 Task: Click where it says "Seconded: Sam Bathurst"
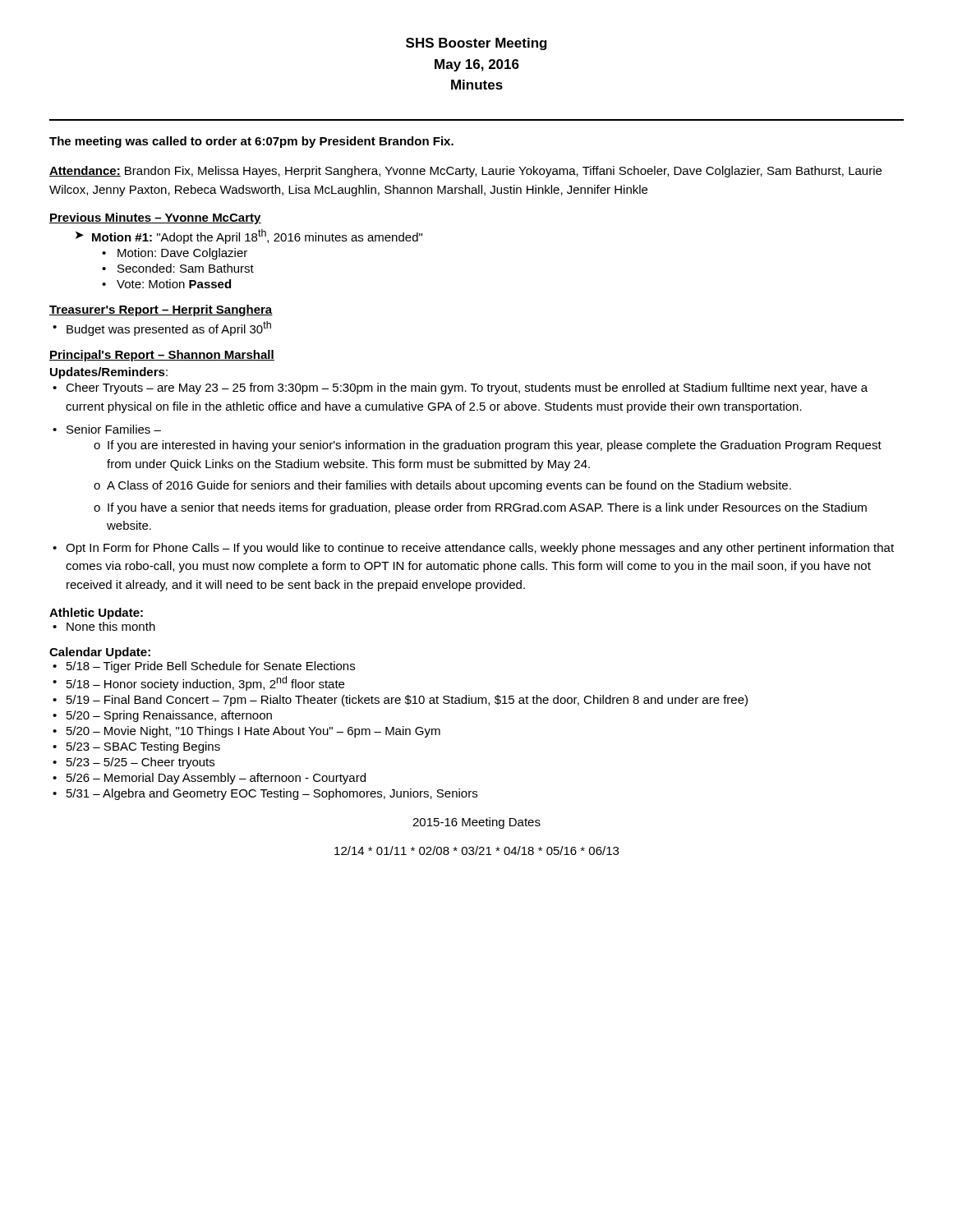185,268
